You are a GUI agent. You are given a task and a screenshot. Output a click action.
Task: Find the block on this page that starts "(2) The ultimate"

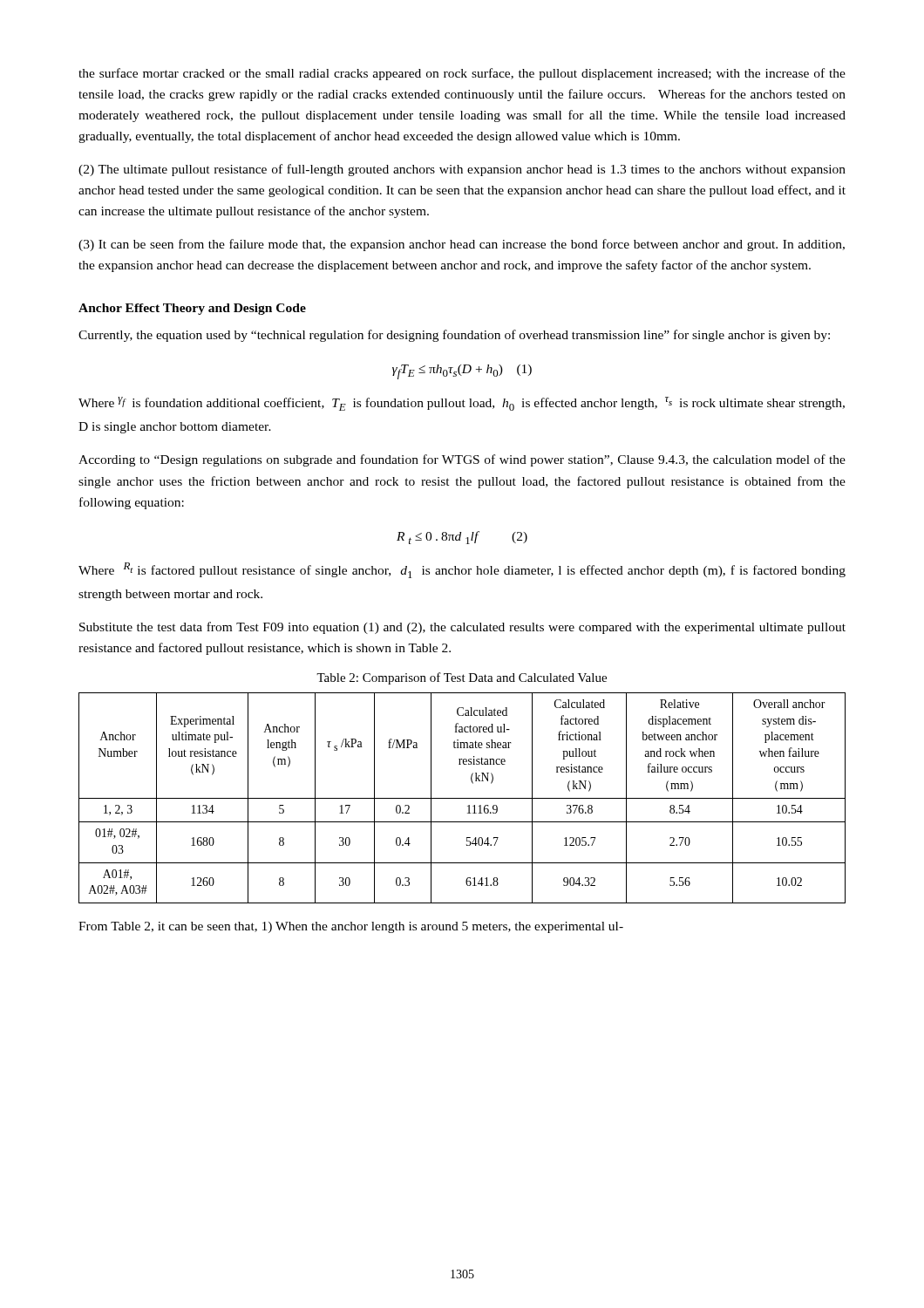[462, 190]
